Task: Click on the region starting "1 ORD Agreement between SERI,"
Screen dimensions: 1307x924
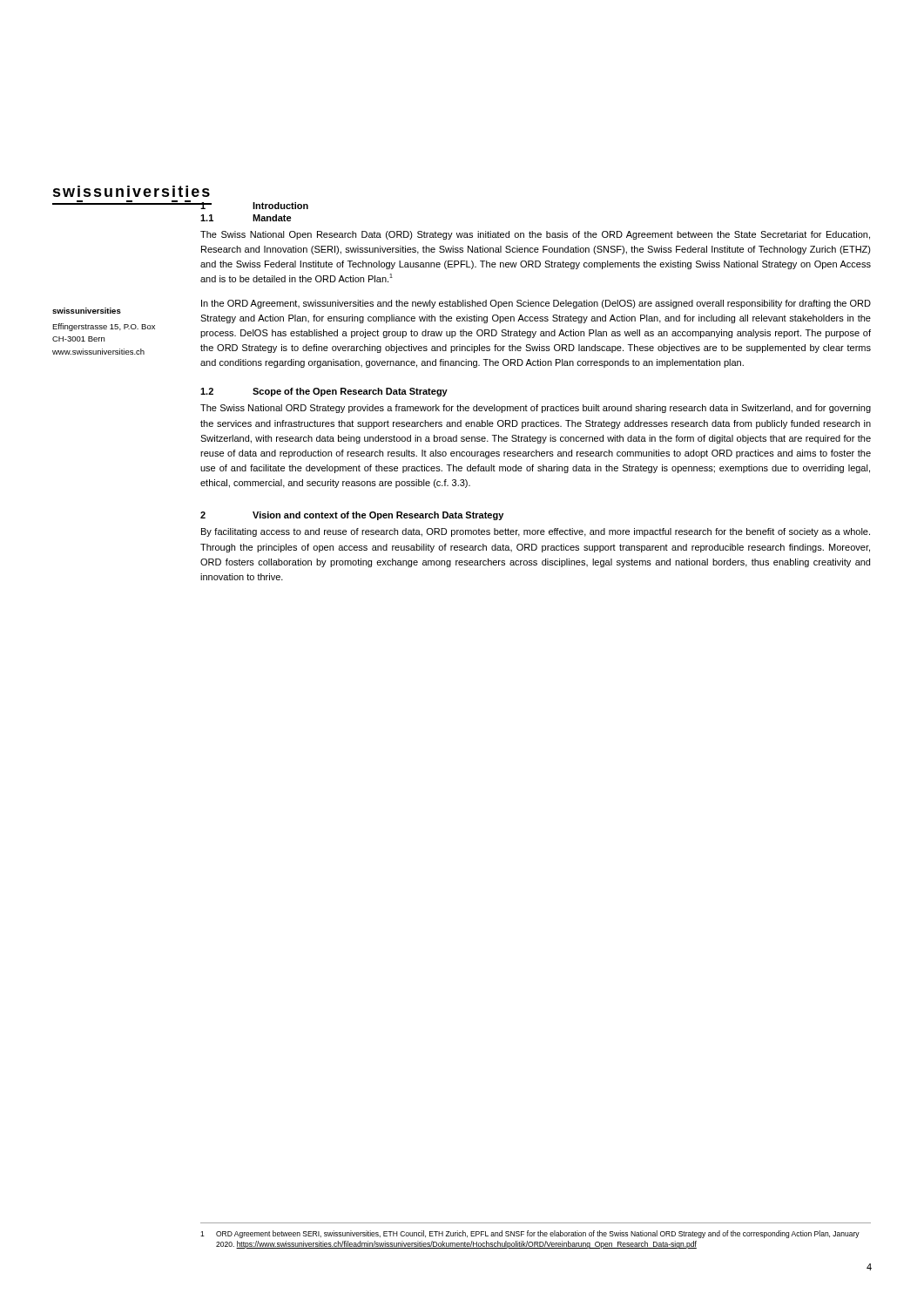Action: (x=536, y=1239)
